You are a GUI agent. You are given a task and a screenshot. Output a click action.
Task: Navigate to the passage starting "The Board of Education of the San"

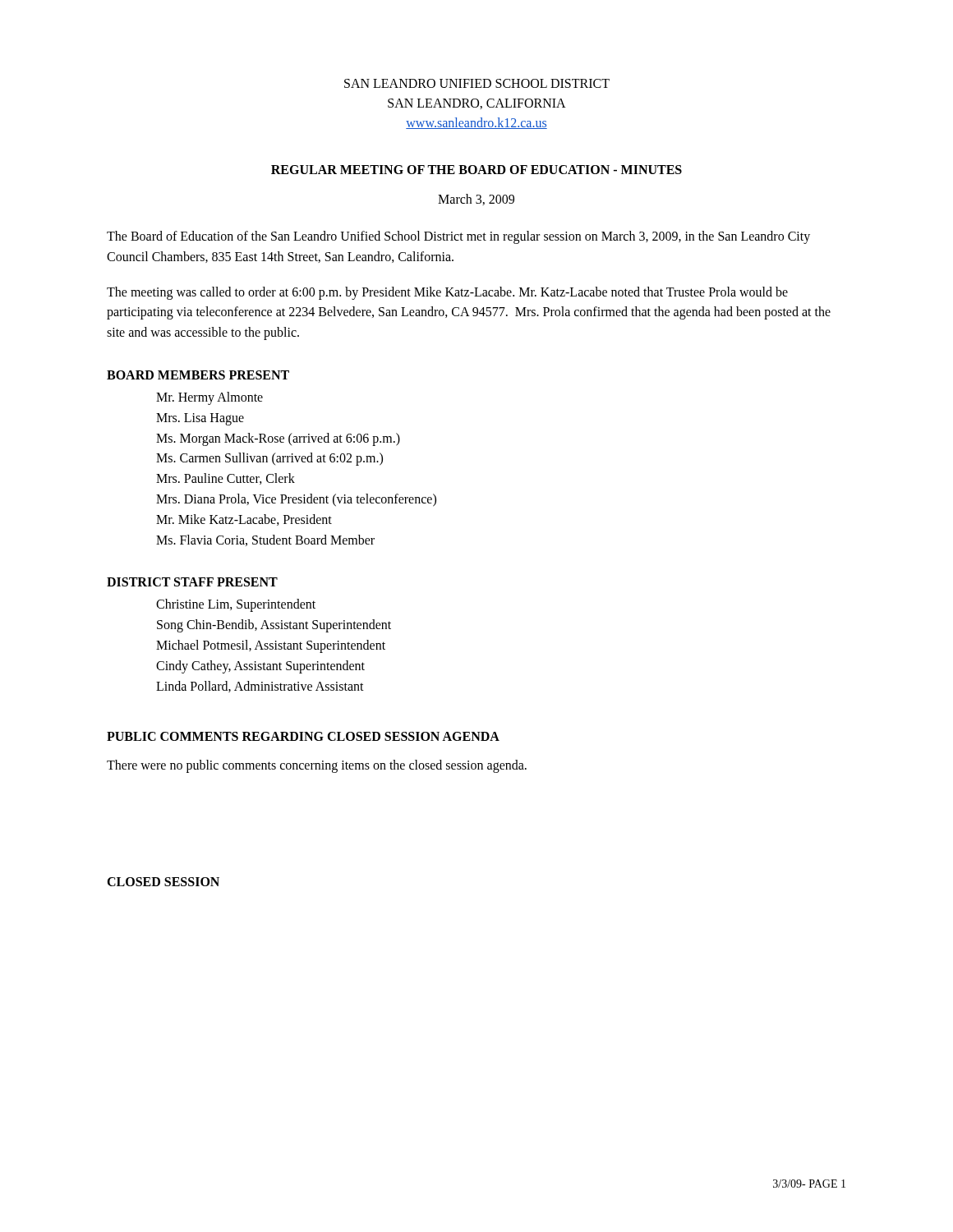point(459,246)
